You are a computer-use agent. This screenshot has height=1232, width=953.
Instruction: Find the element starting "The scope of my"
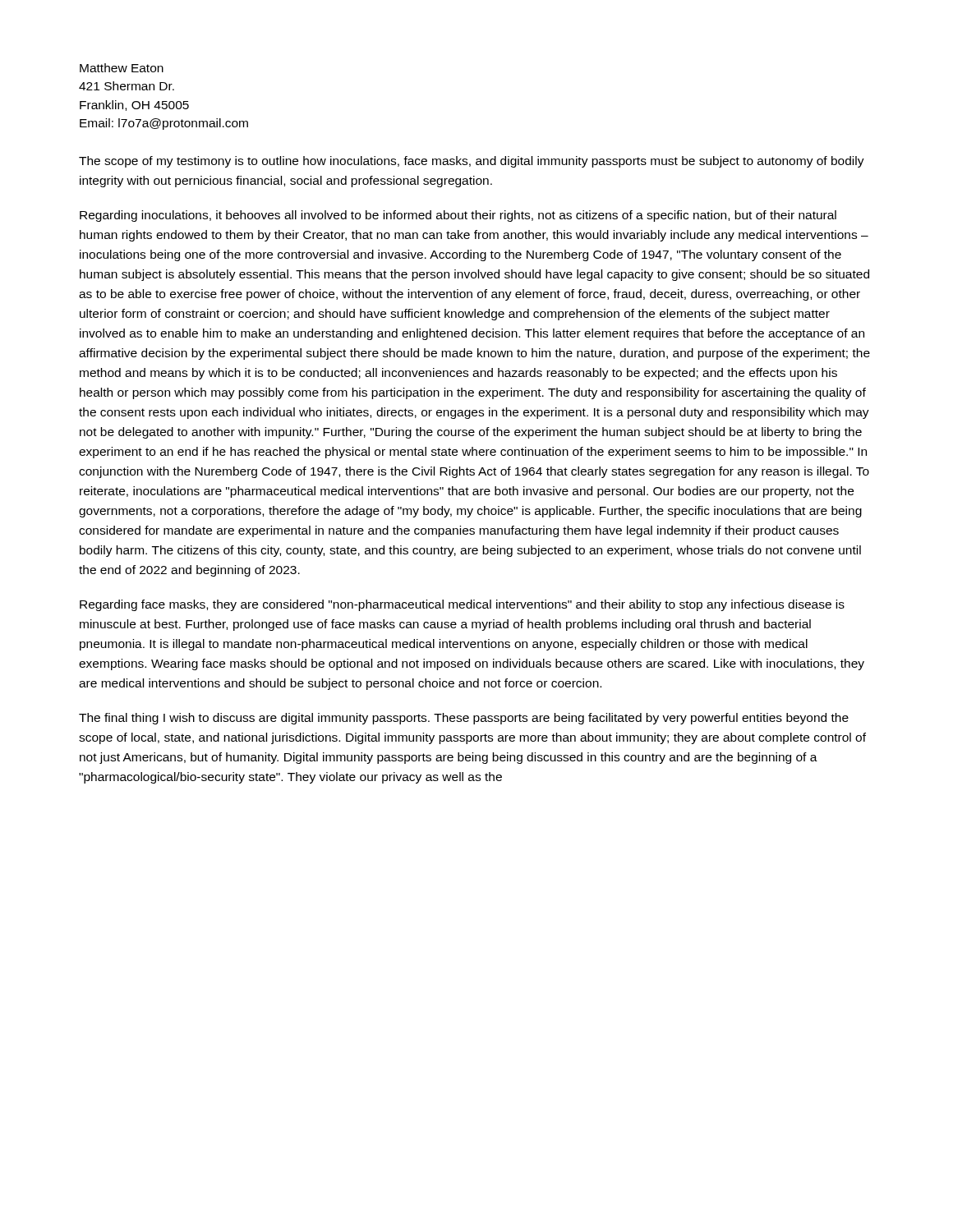point(471,170)
